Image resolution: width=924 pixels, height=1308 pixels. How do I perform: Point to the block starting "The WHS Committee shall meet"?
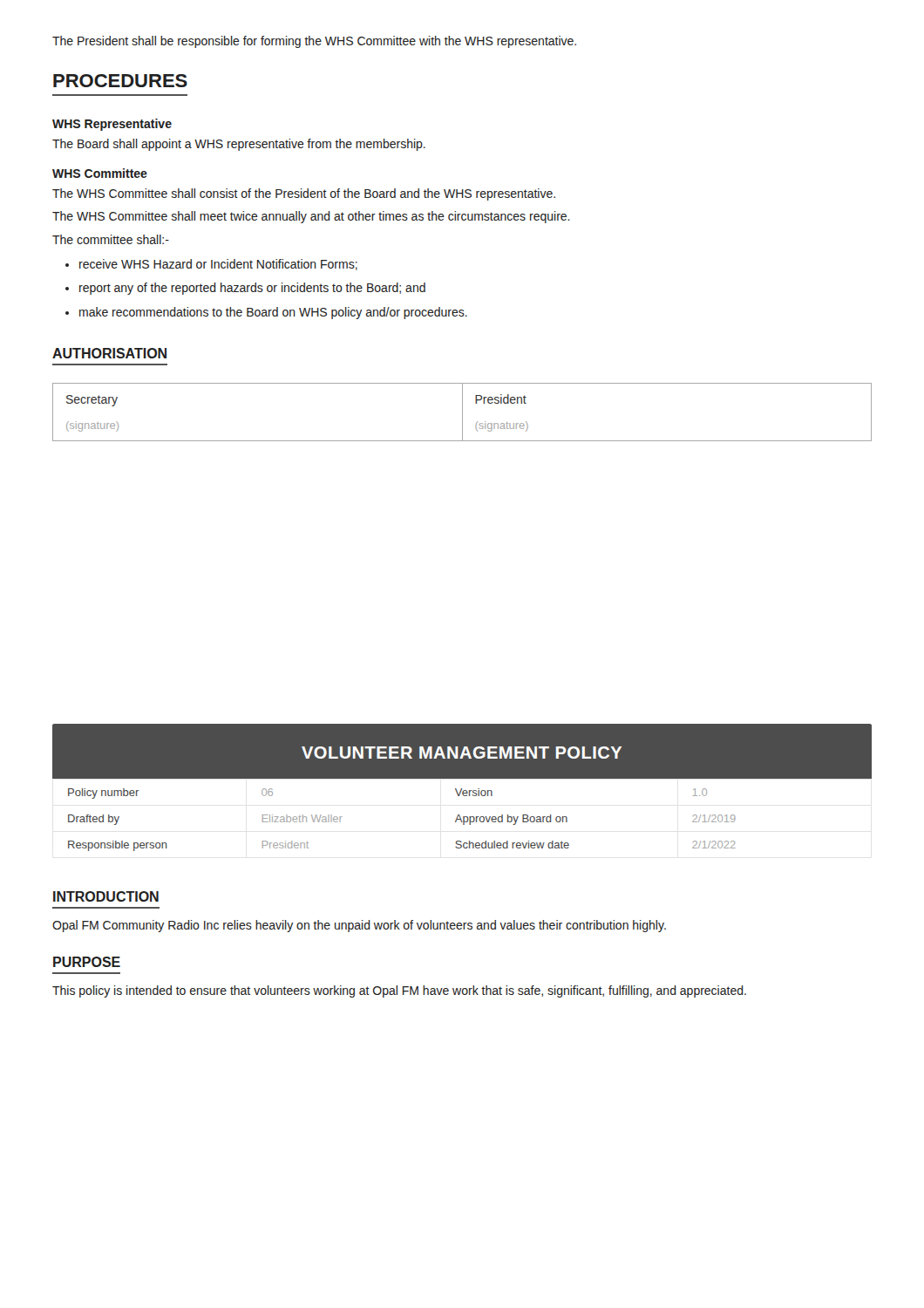point(311,216)
